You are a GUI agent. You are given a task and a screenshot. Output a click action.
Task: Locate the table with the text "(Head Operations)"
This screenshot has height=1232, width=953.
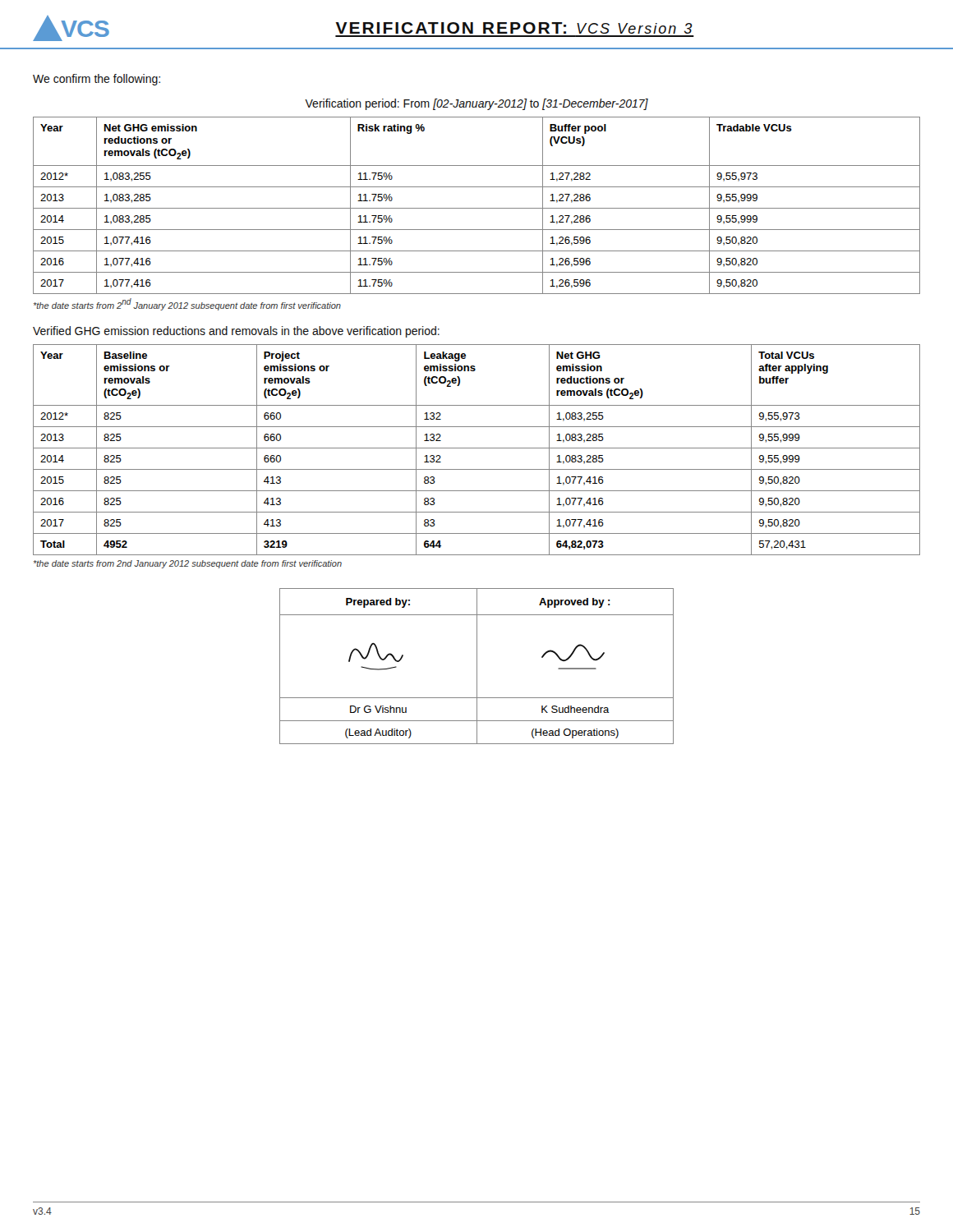click(x=476, y=666)
